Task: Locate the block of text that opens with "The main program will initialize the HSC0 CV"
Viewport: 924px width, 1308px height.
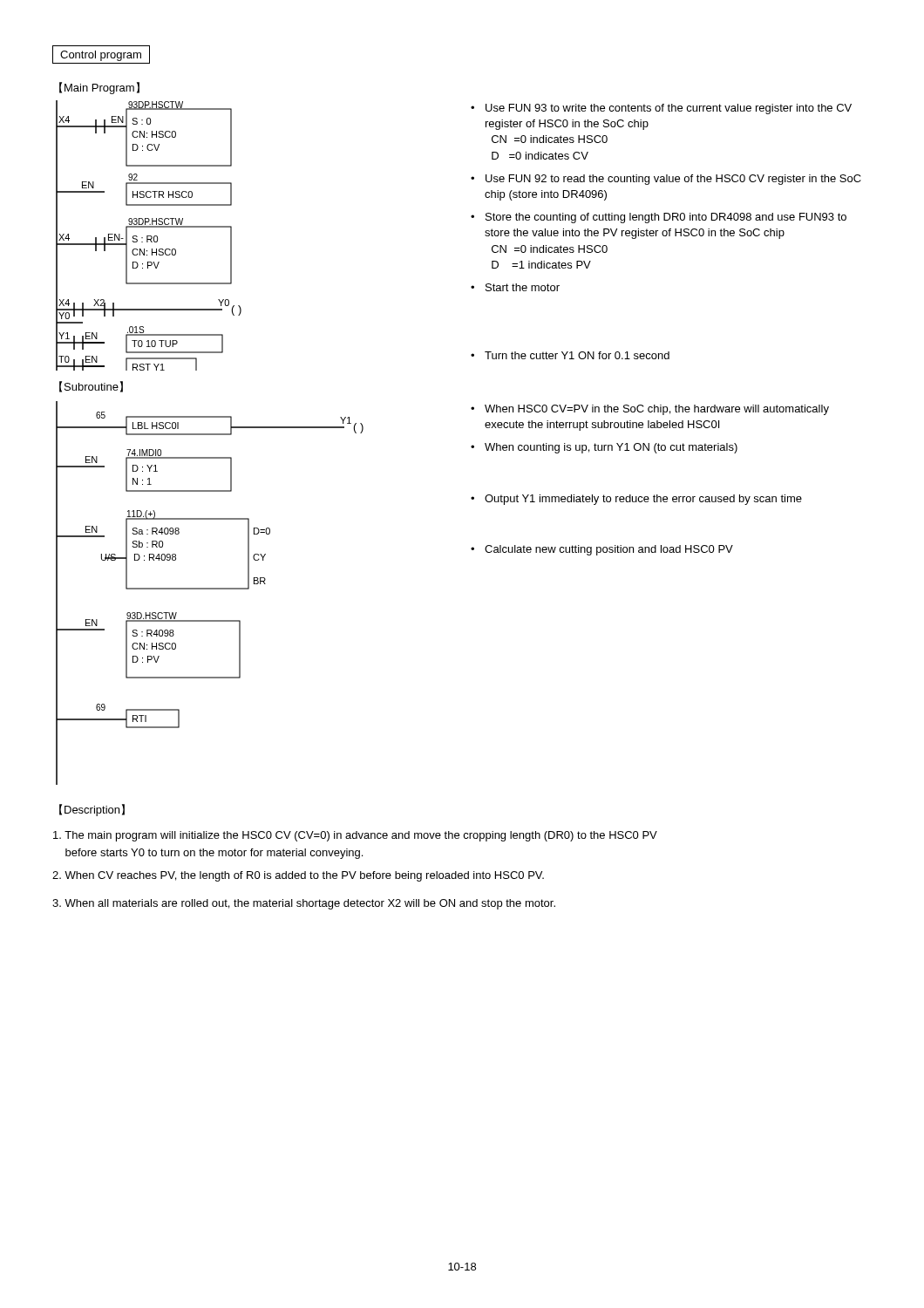Action: point(355,843)
